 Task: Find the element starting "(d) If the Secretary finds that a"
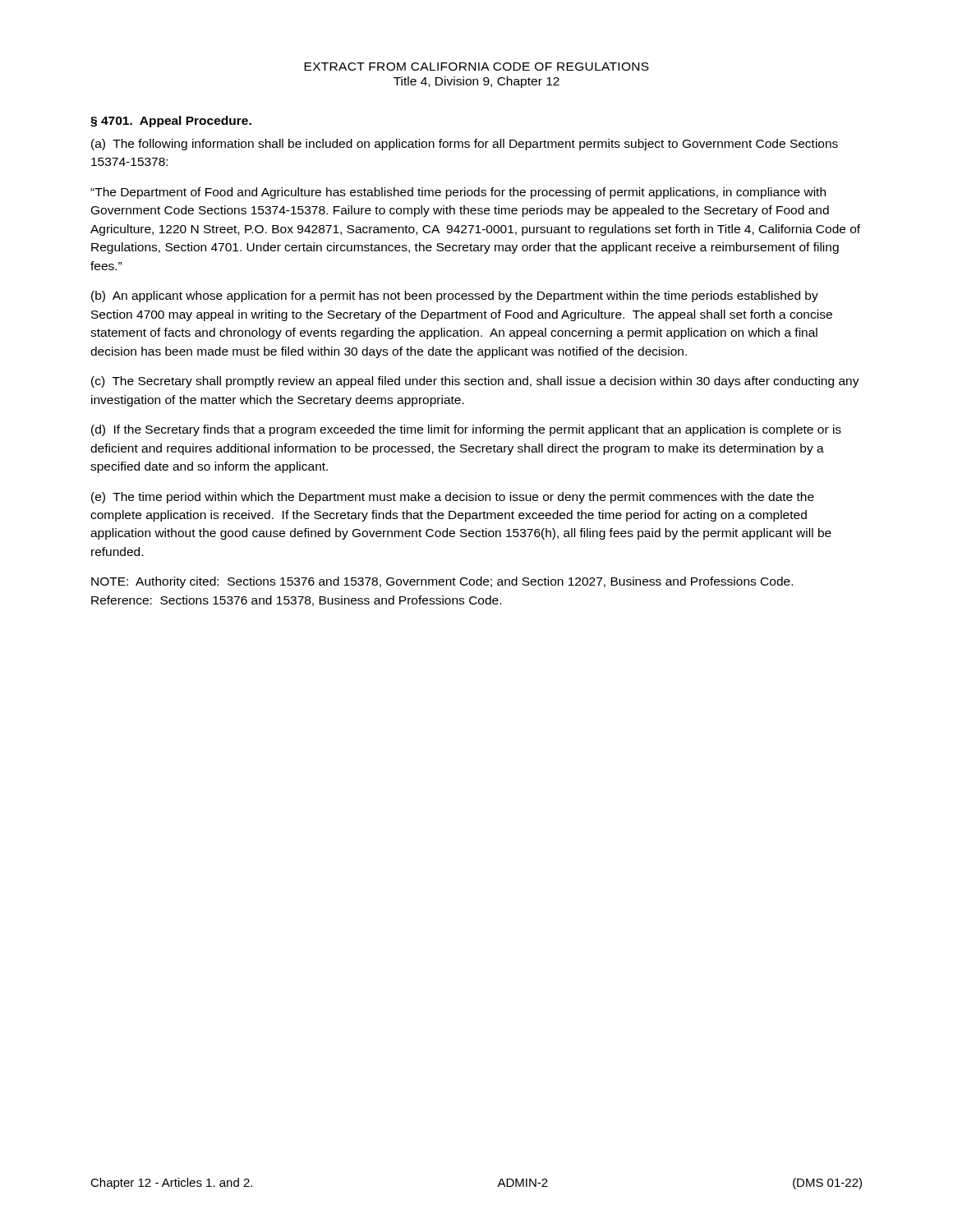pos(466,448)
